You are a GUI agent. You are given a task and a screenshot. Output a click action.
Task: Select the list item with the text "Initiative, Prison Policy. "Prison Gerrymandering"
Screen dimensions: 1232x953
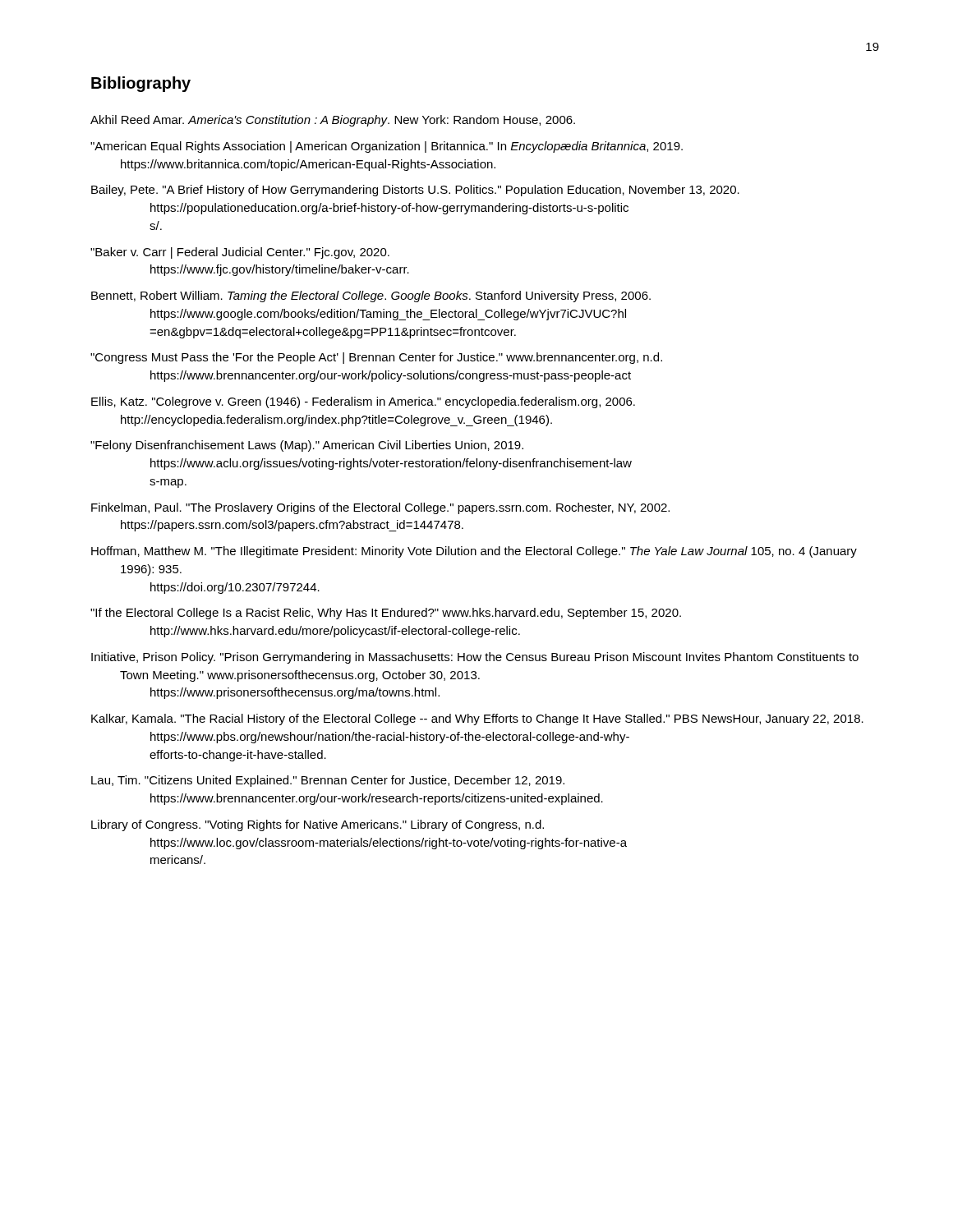point(485,675)
